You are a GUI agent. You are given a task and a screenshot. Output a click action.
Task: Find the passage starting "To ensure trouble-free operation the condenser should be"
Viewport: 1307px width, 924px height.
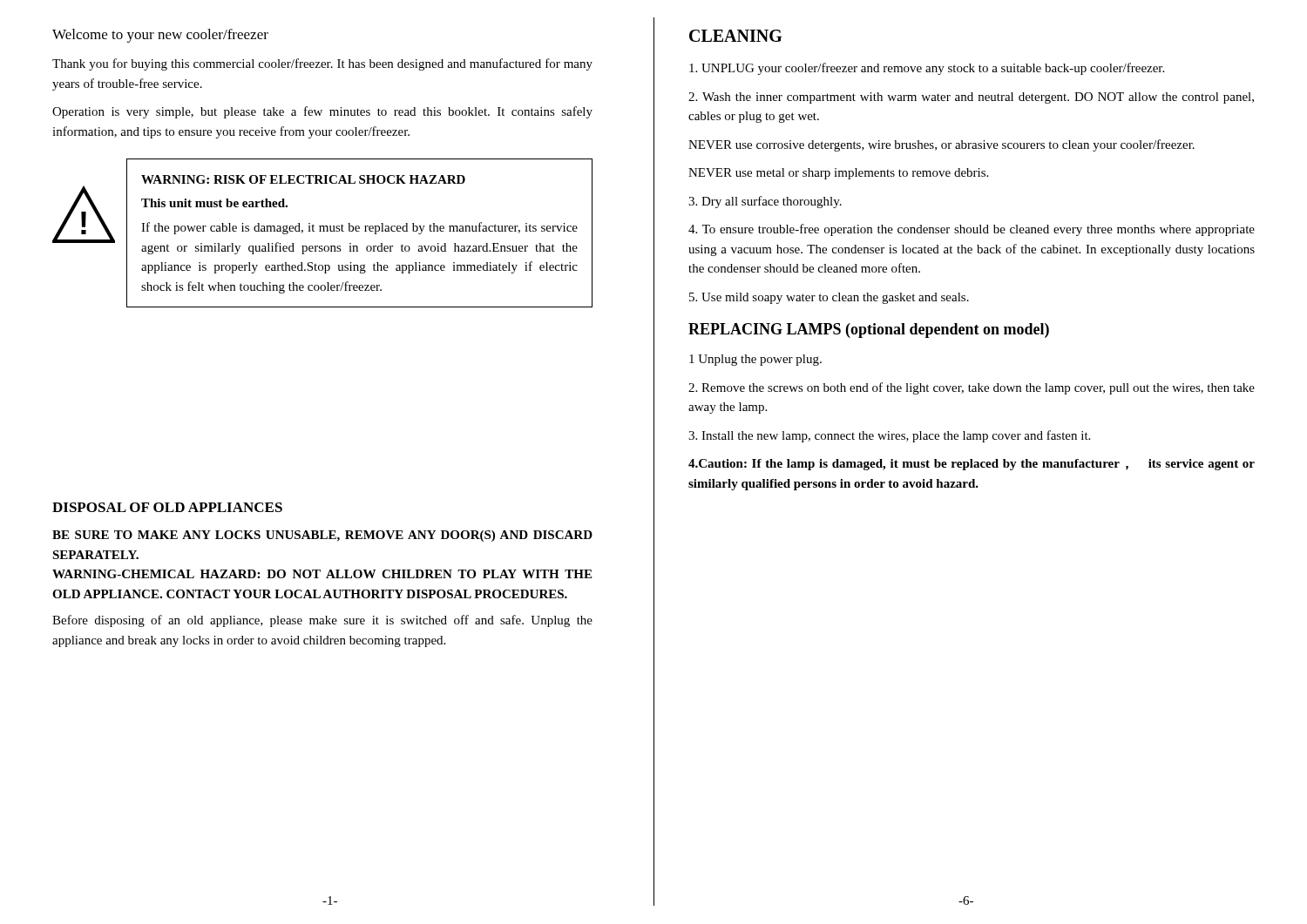[972, 249]
